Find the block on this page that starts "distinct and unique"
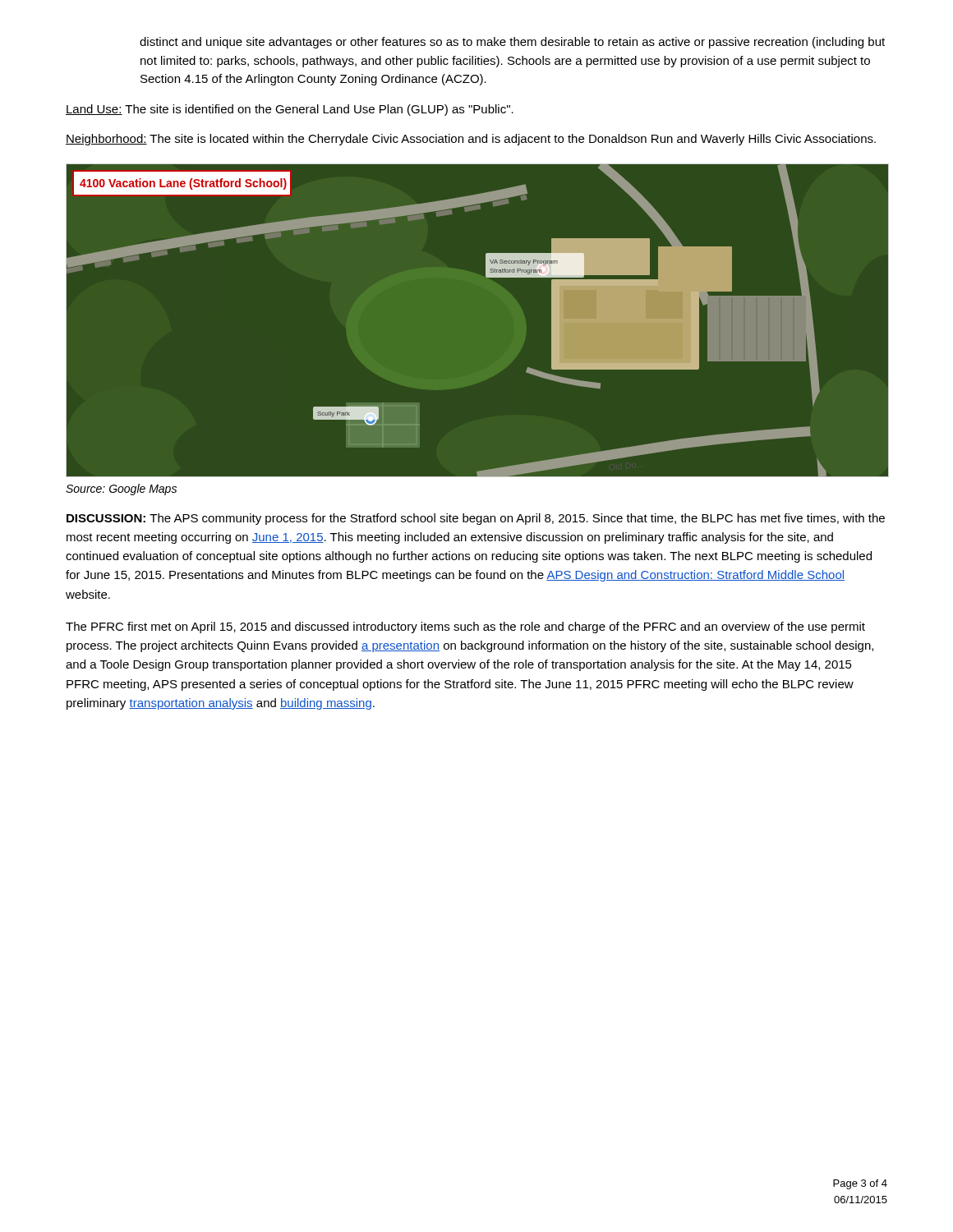 click(x=512, y=60)
